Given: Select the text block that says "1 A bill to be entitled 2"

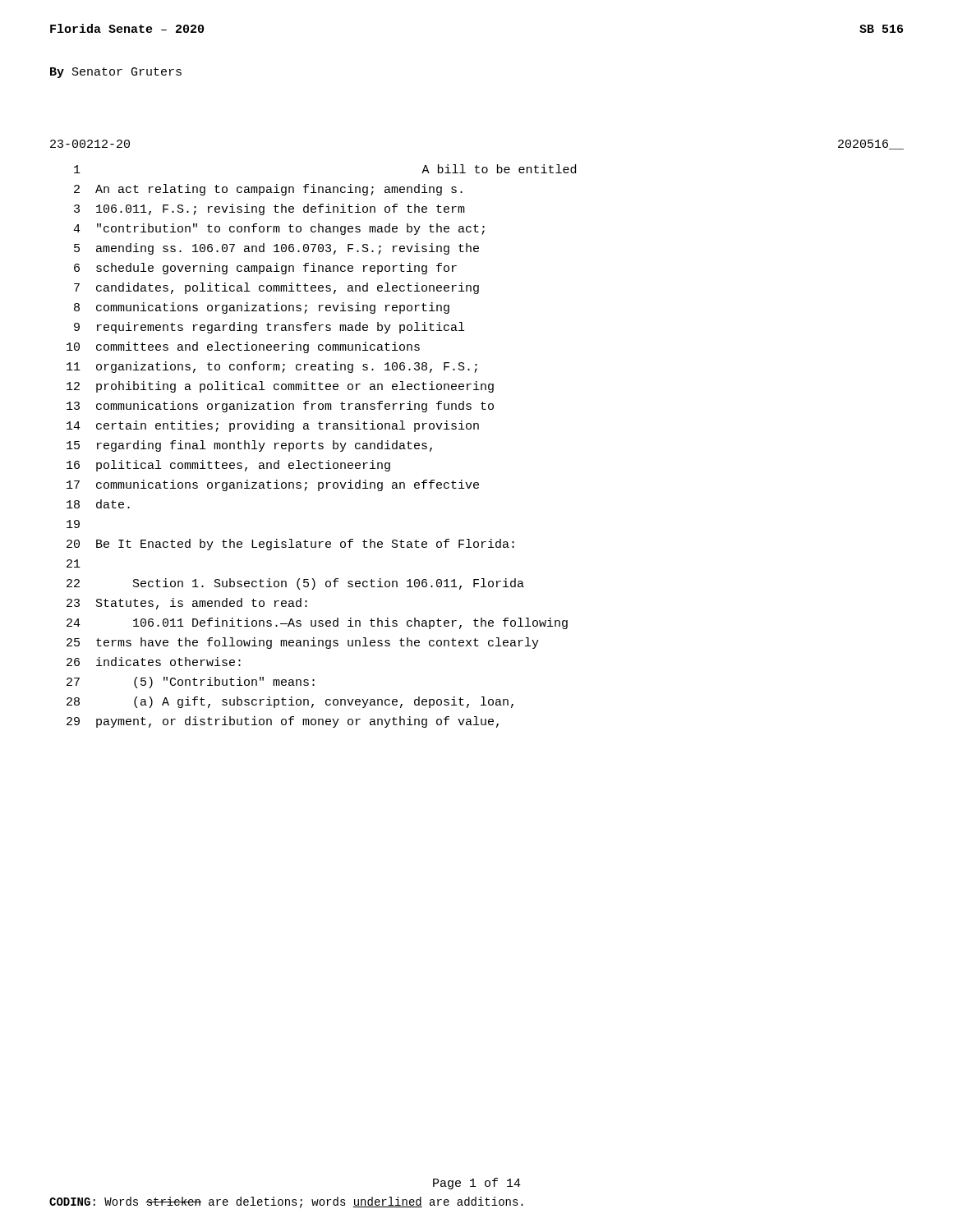Looking at the screenshot, I should 321,446.
